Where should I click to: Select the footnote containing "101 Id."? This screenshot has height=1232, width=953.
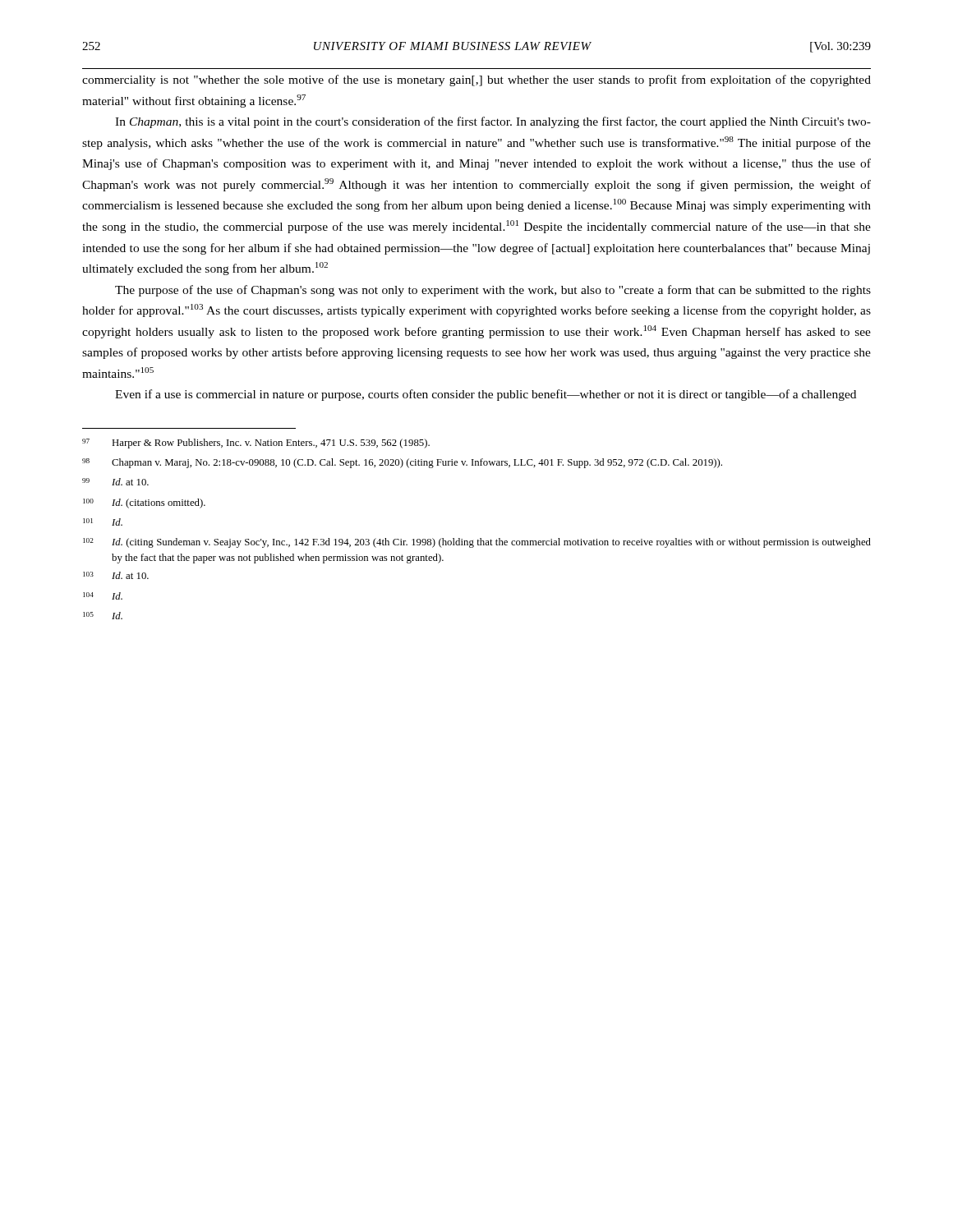coord(117,522)
